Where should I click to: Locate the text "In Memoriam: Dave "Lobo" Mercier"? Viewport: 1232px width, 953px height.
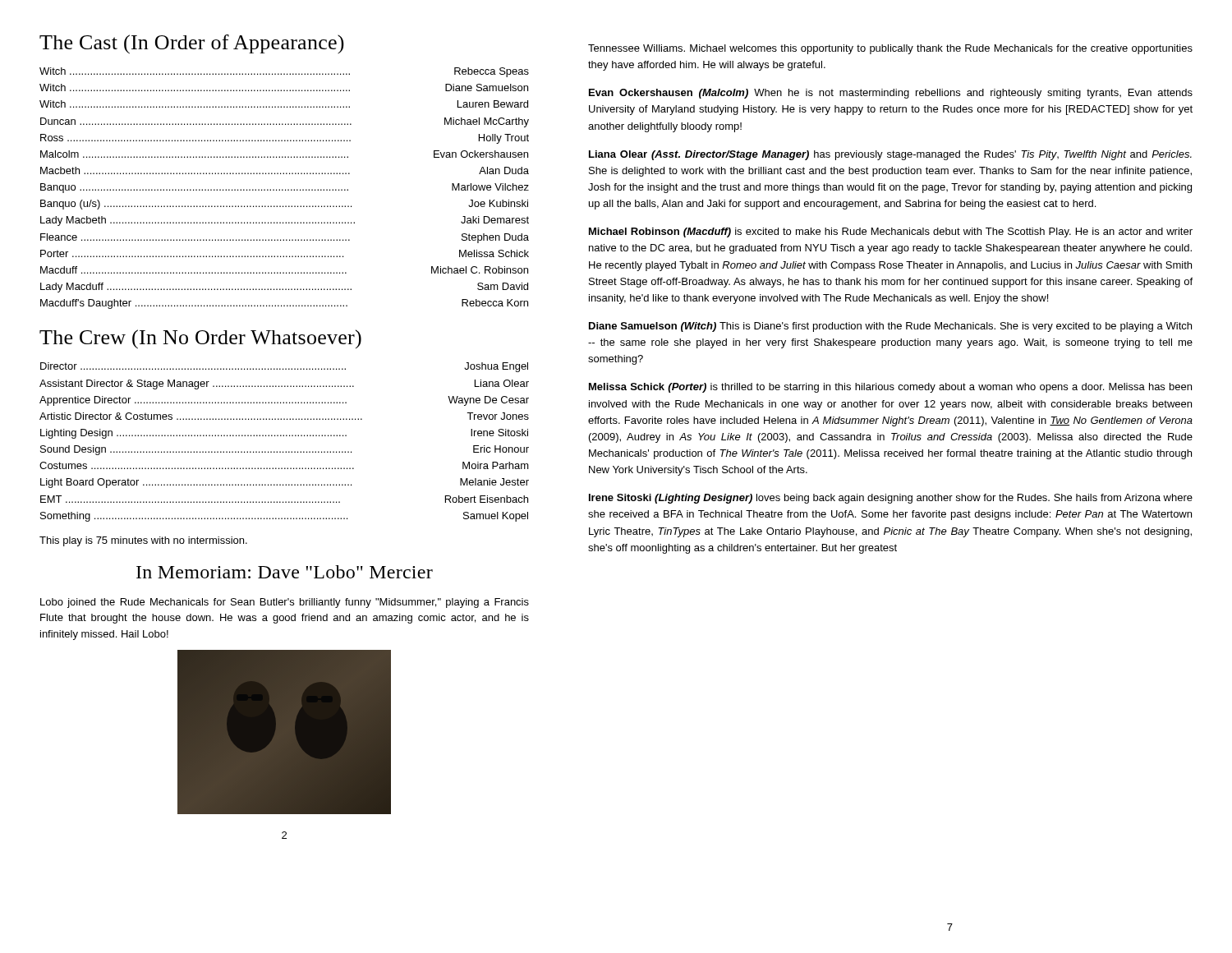(284, 572)
